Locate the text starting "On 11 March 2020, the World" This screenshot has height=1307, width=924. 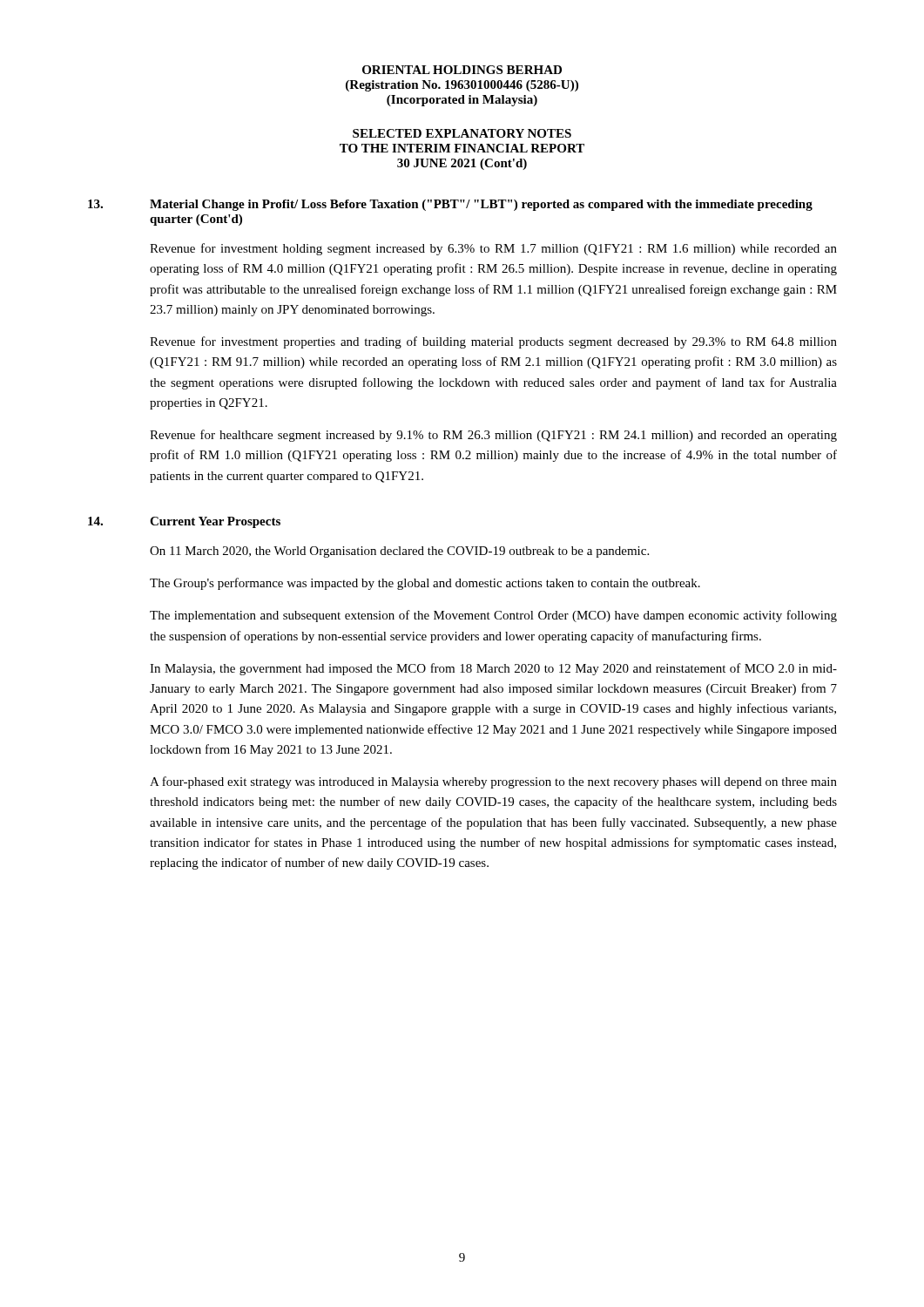tap(400, 550)
